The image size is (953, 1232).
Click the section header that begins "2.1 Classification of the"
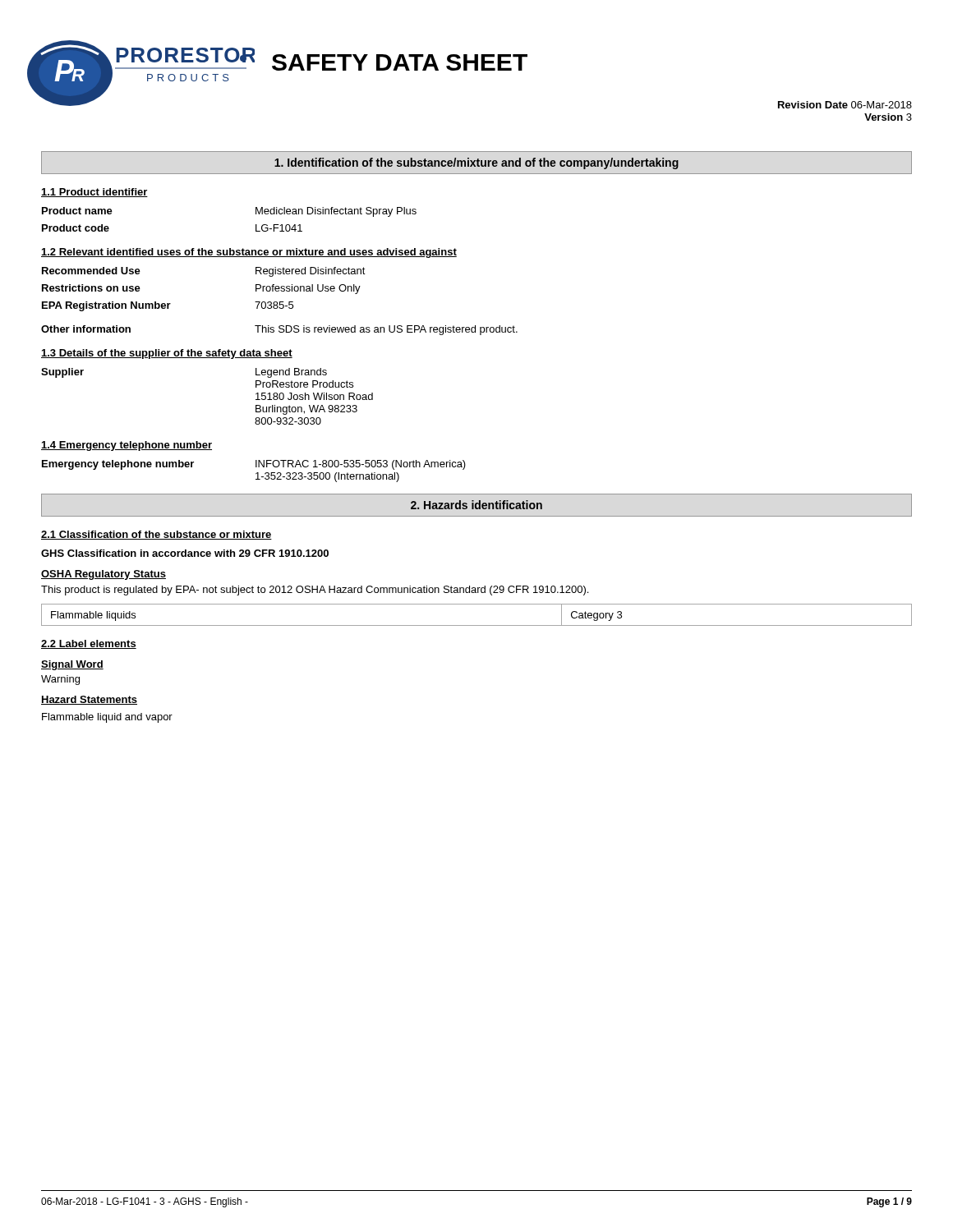pyautogui.click(x=156, y=534)
